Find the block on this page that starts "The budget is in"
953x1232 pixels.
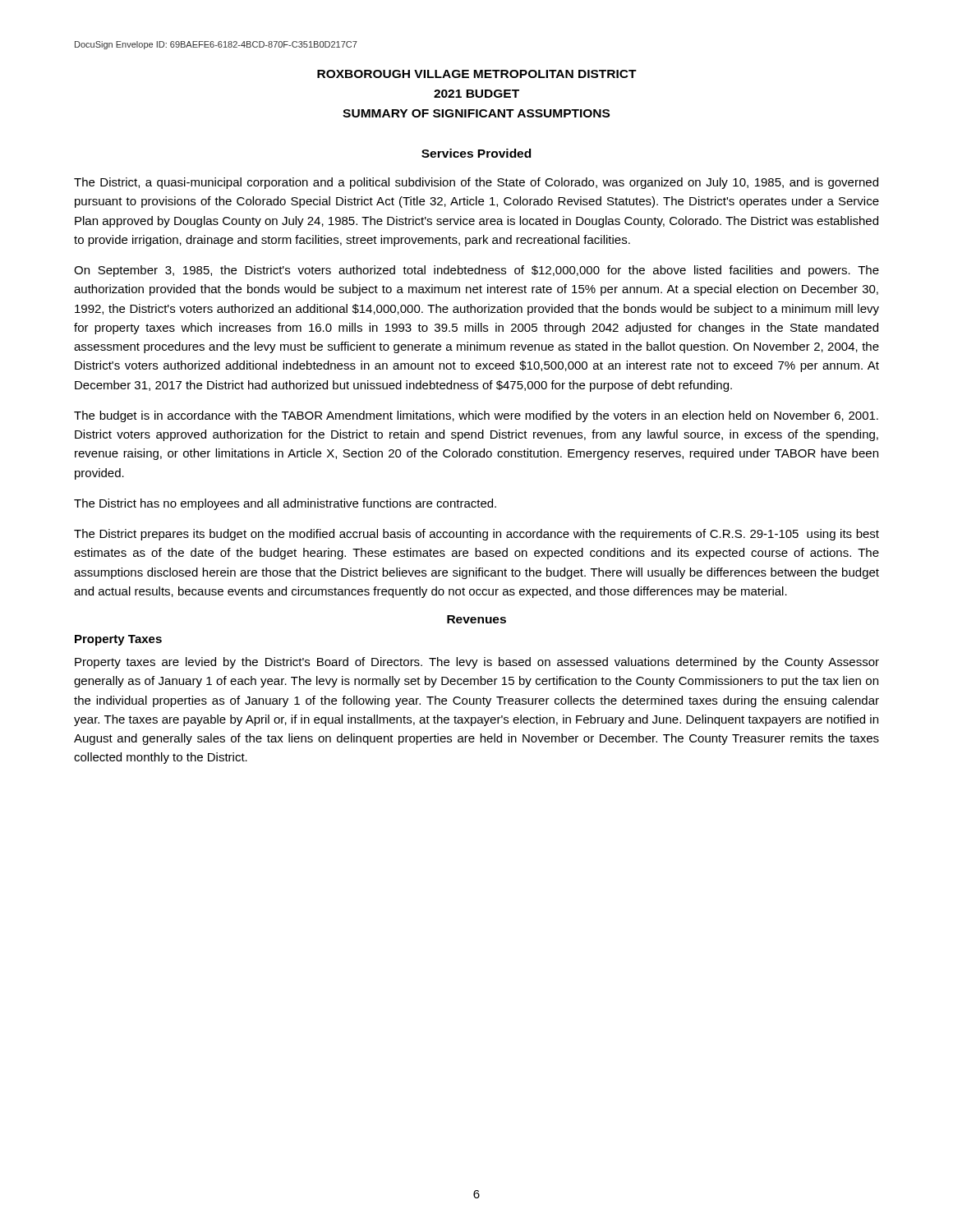click(476, 444)
